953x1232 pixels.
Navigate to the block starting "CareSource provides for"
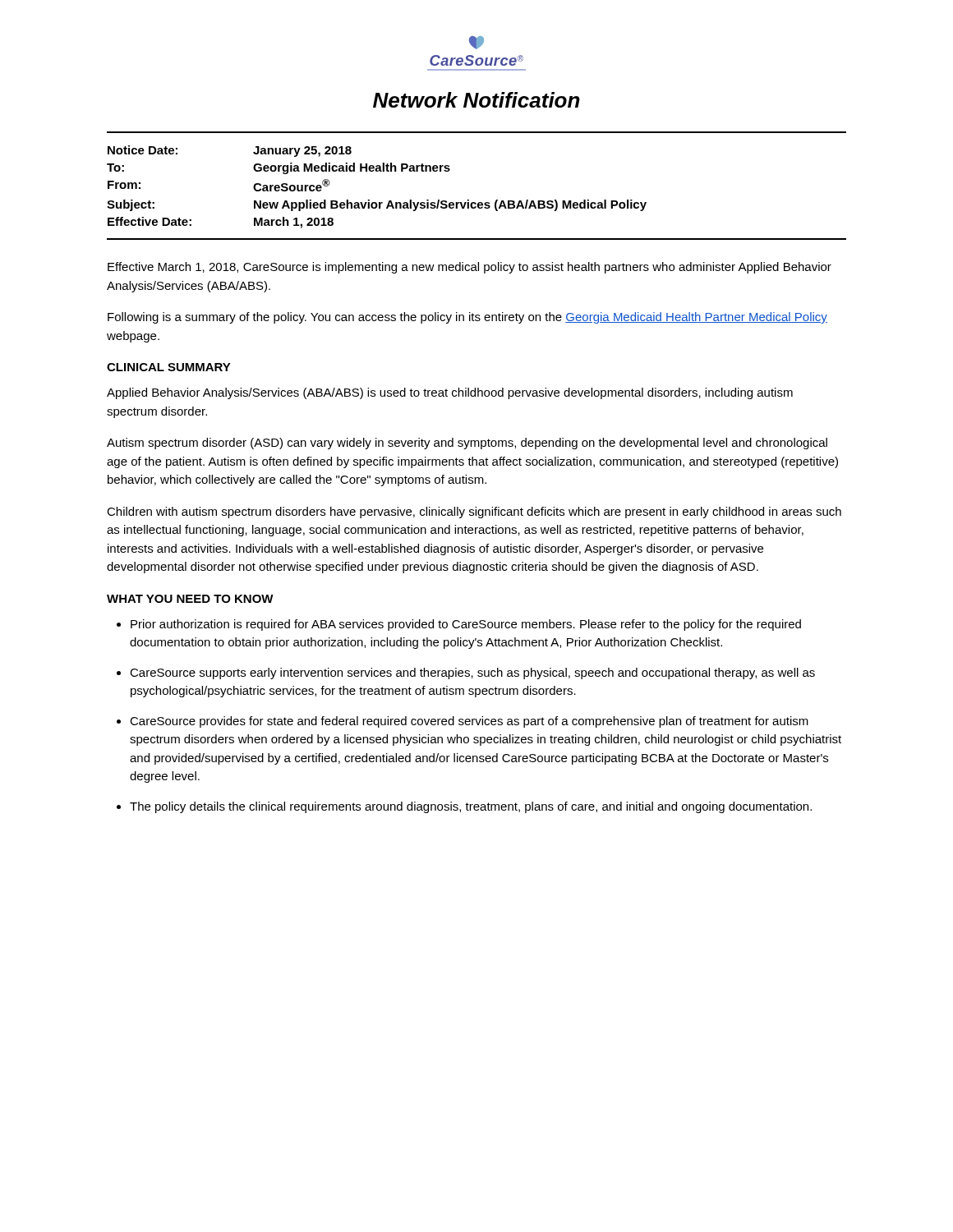(x=486, y=748)
